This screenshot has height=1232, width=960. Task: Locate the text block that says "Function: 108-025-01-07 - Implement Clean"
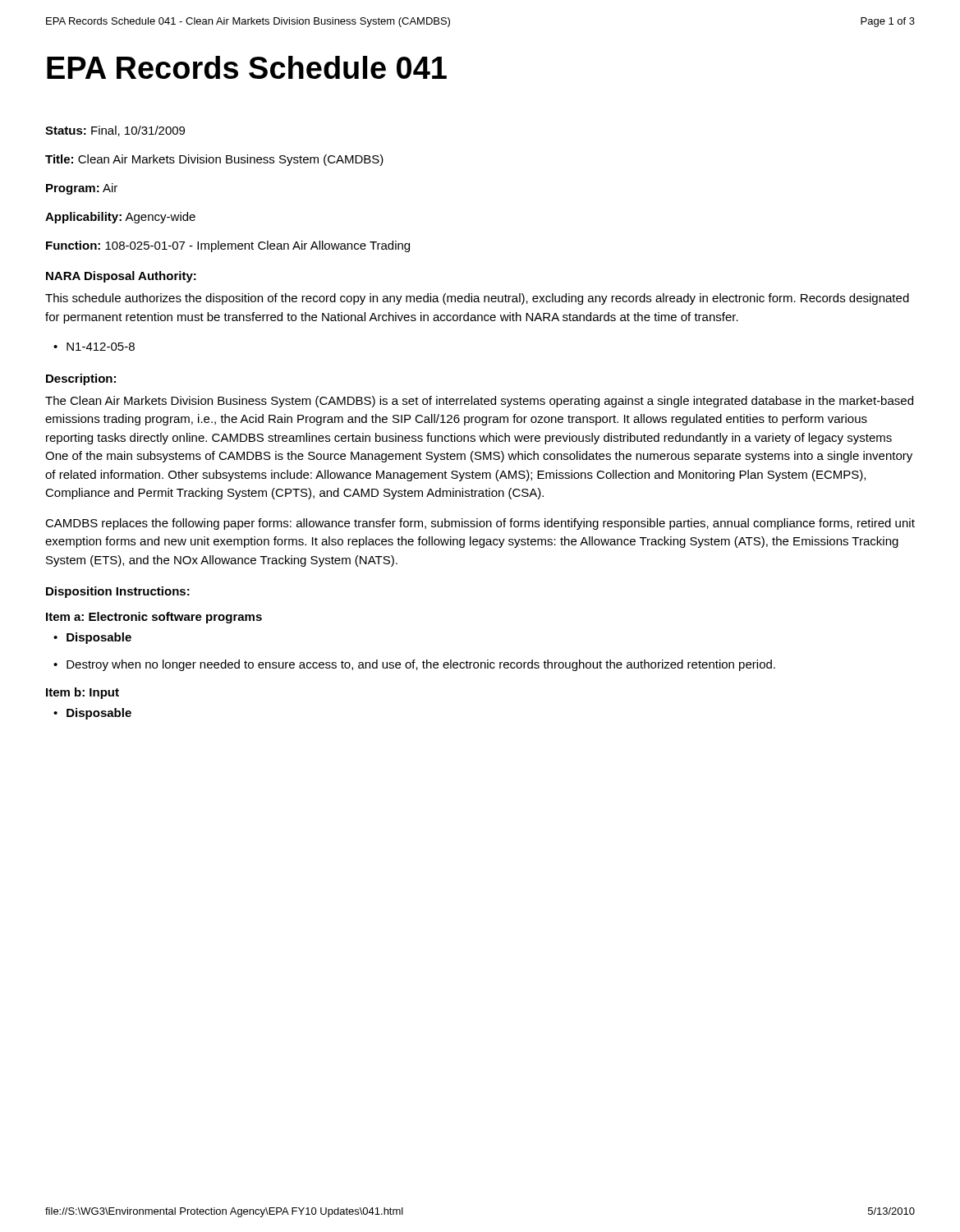click(x=228, y=245)
